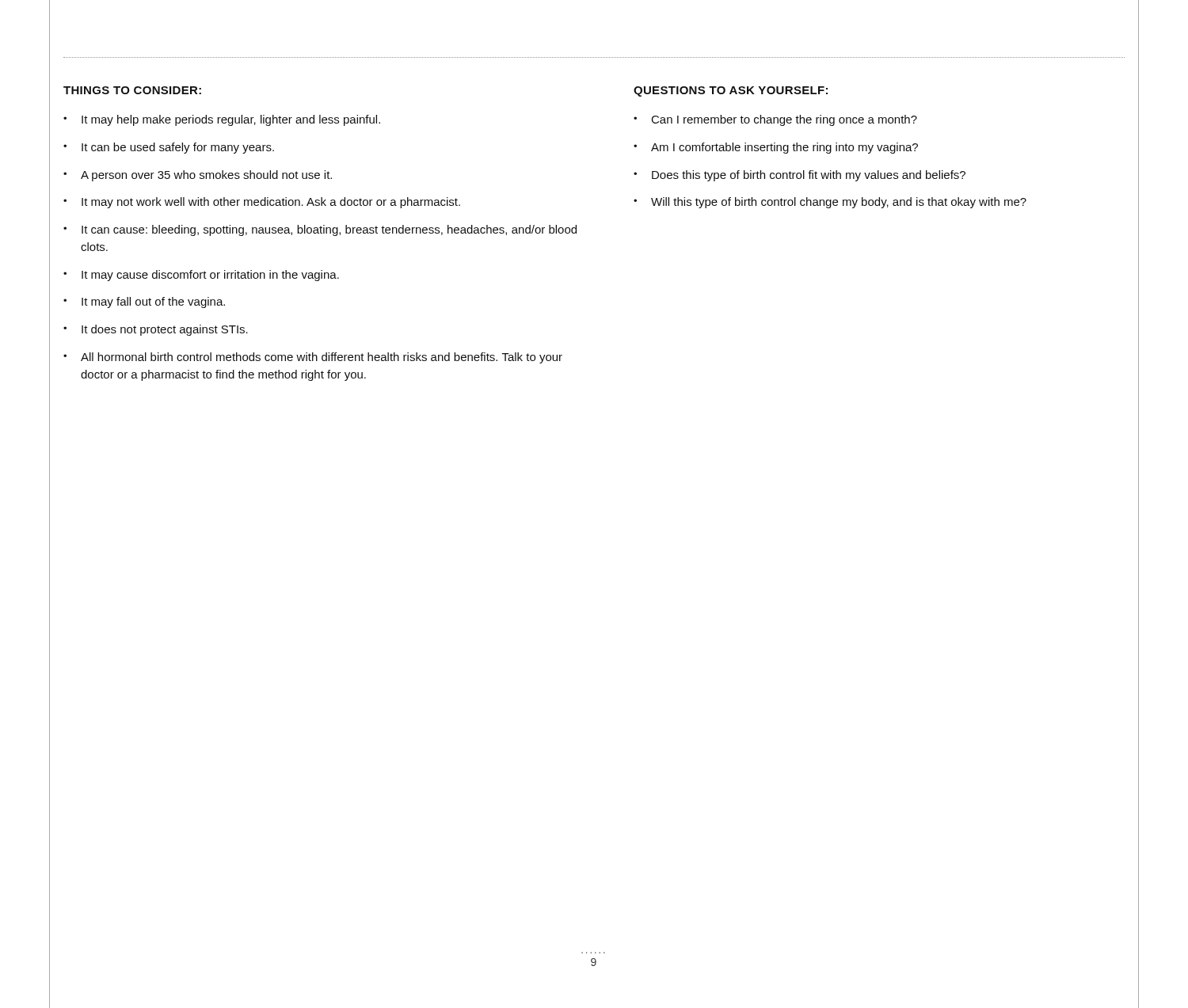Locate the section header that reads "QUESTIONS TO ASK YOURSELF:"
The width and height of the screenshot is (1188, 1008).
(731, 90)
